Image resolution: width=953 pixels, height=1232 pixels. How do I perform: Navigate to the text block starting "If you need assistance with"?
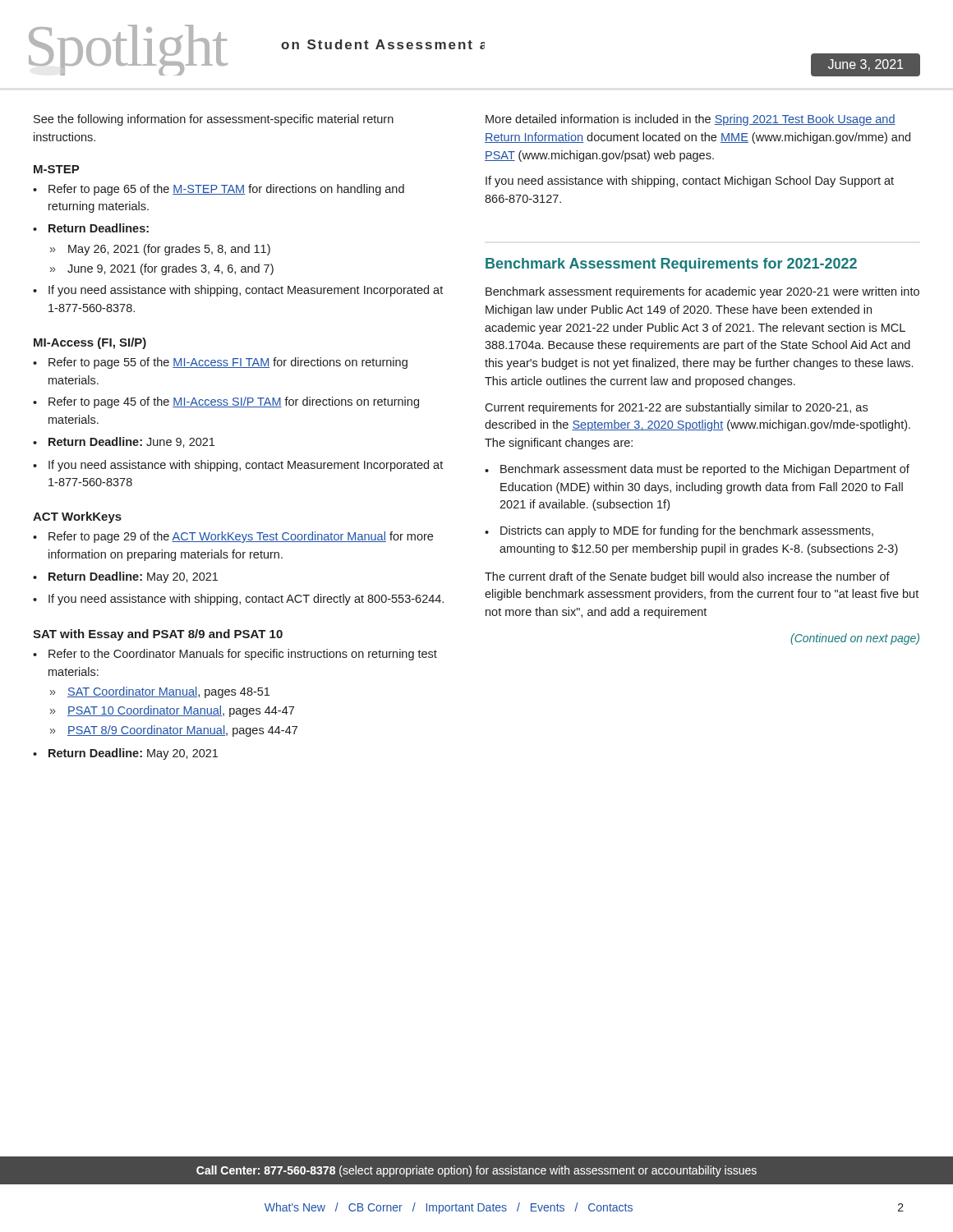click(689, 190)
